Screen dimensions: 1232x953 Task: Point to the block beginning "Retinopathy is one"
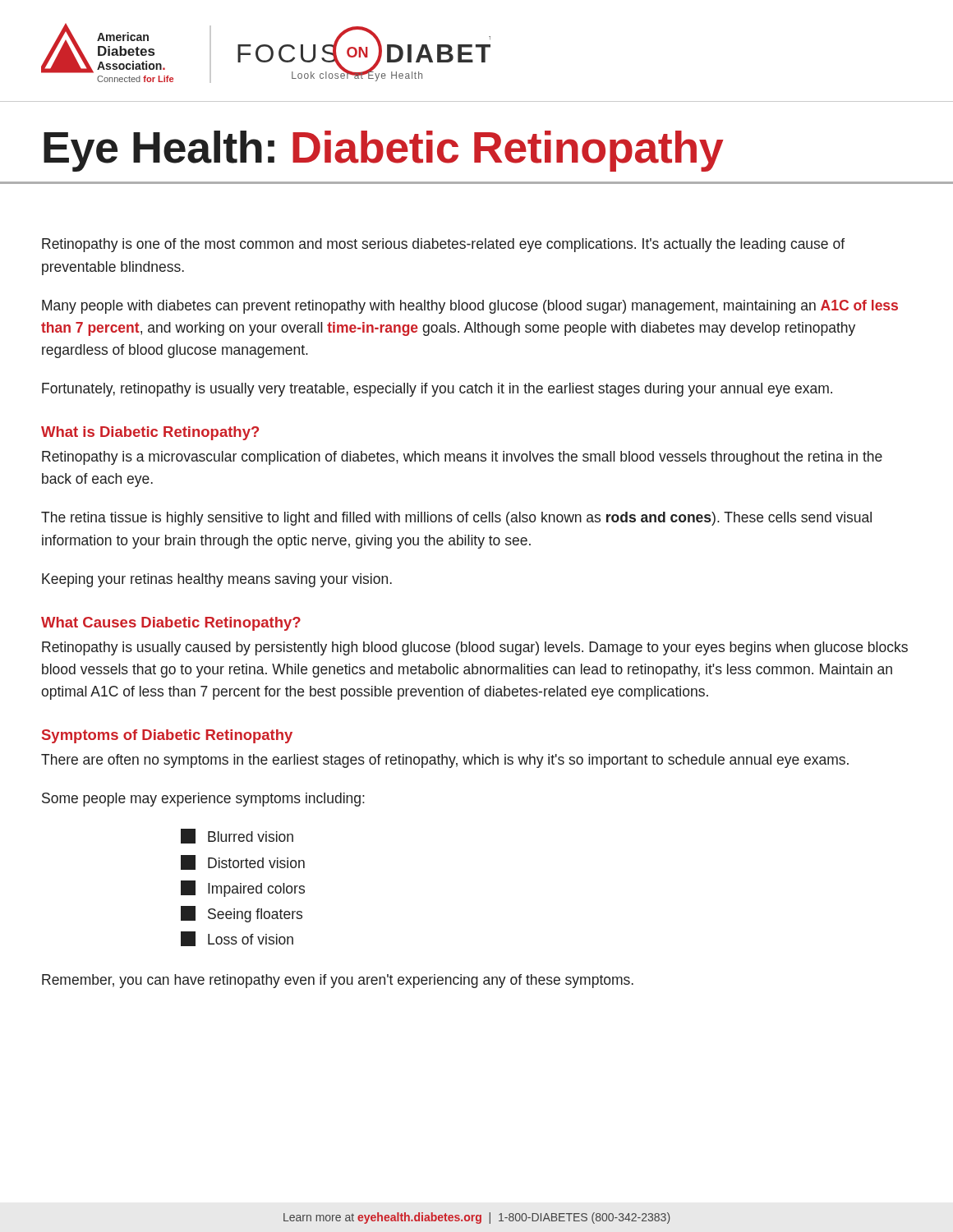(x=443, y=255)
